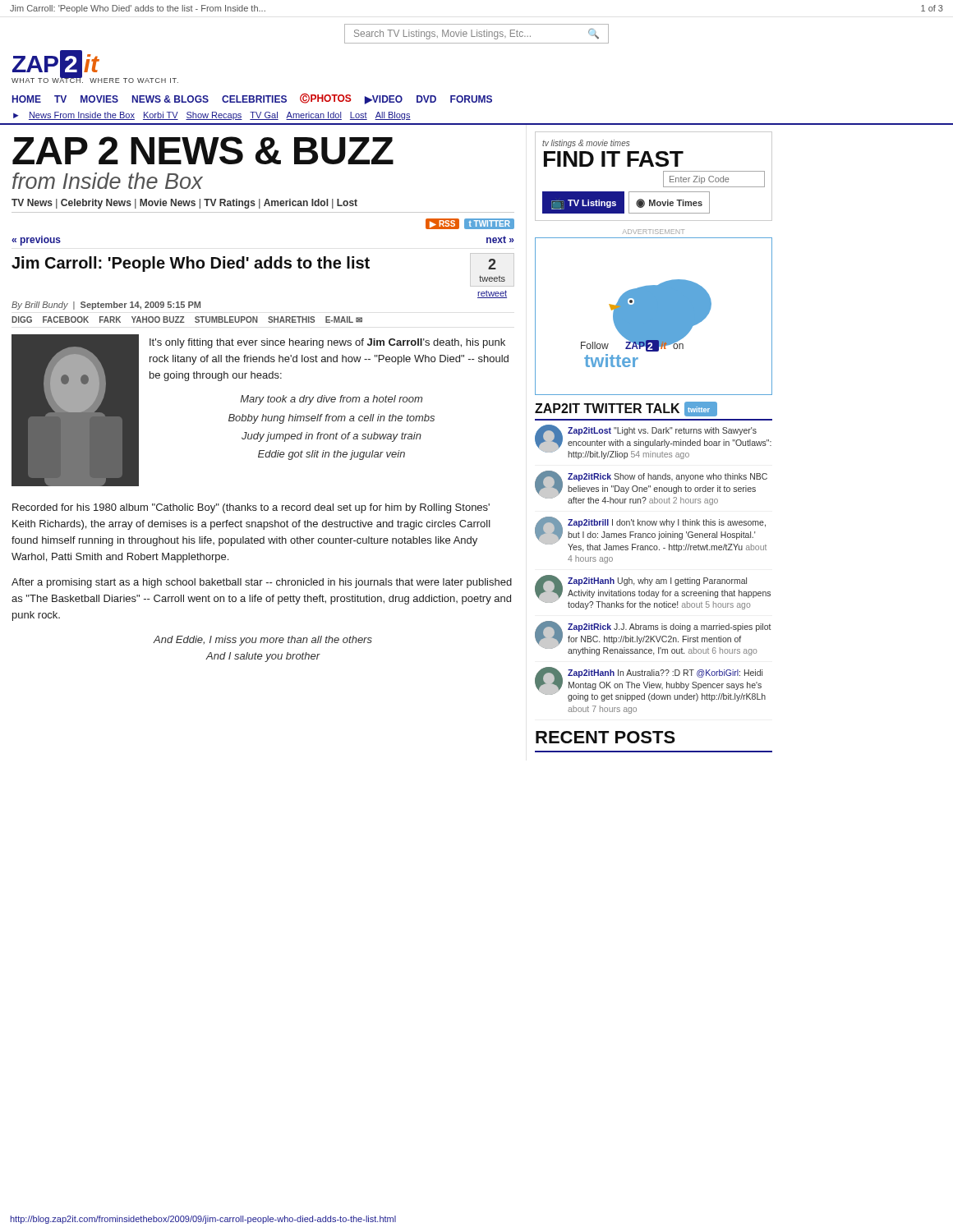Locate the infographic
953x1232 pixels.
pos(654,316)
